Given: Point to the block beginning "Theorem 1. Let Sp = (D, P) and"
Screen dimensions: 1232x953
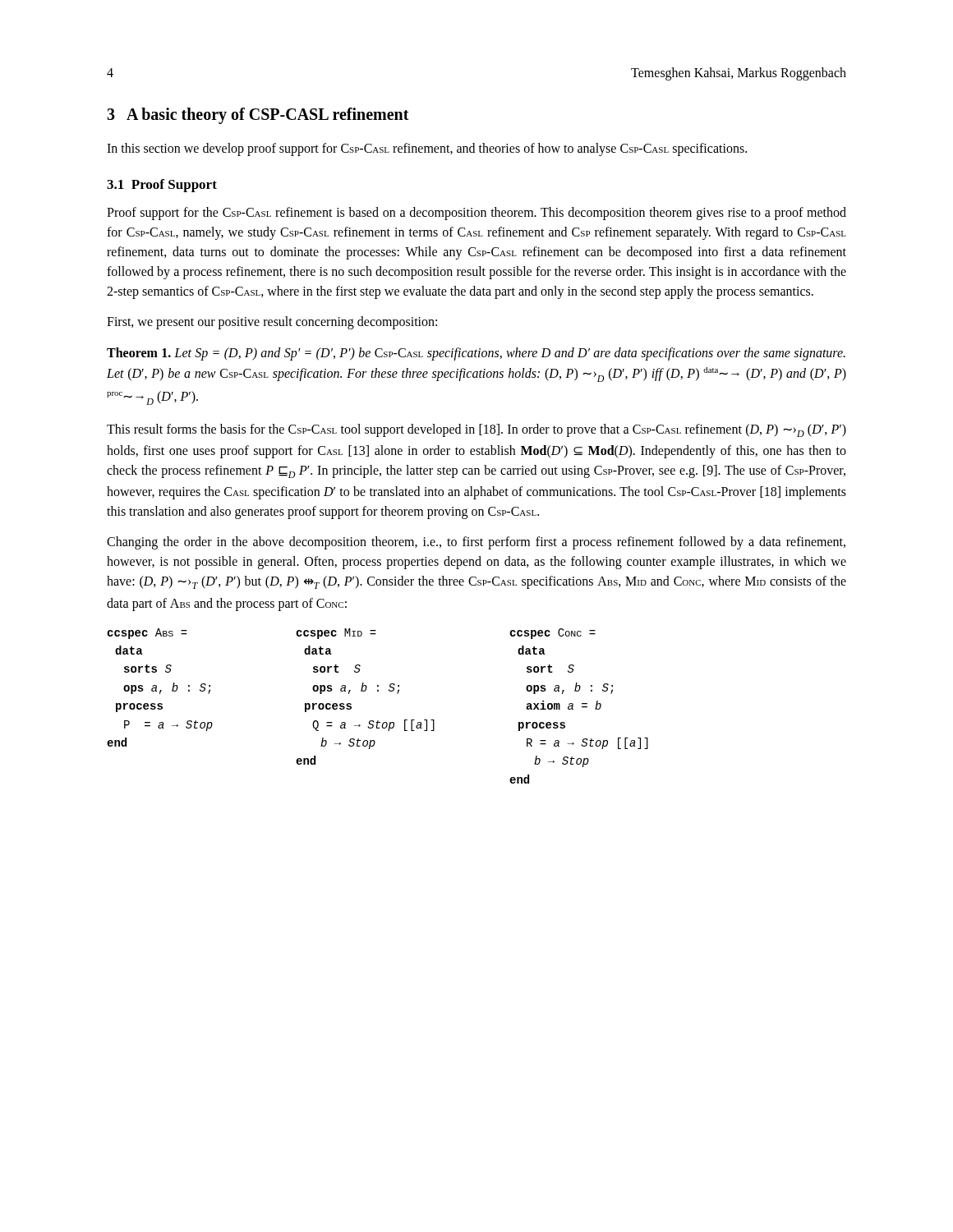Looking at the screenshot, I should (x=476, y=376).
